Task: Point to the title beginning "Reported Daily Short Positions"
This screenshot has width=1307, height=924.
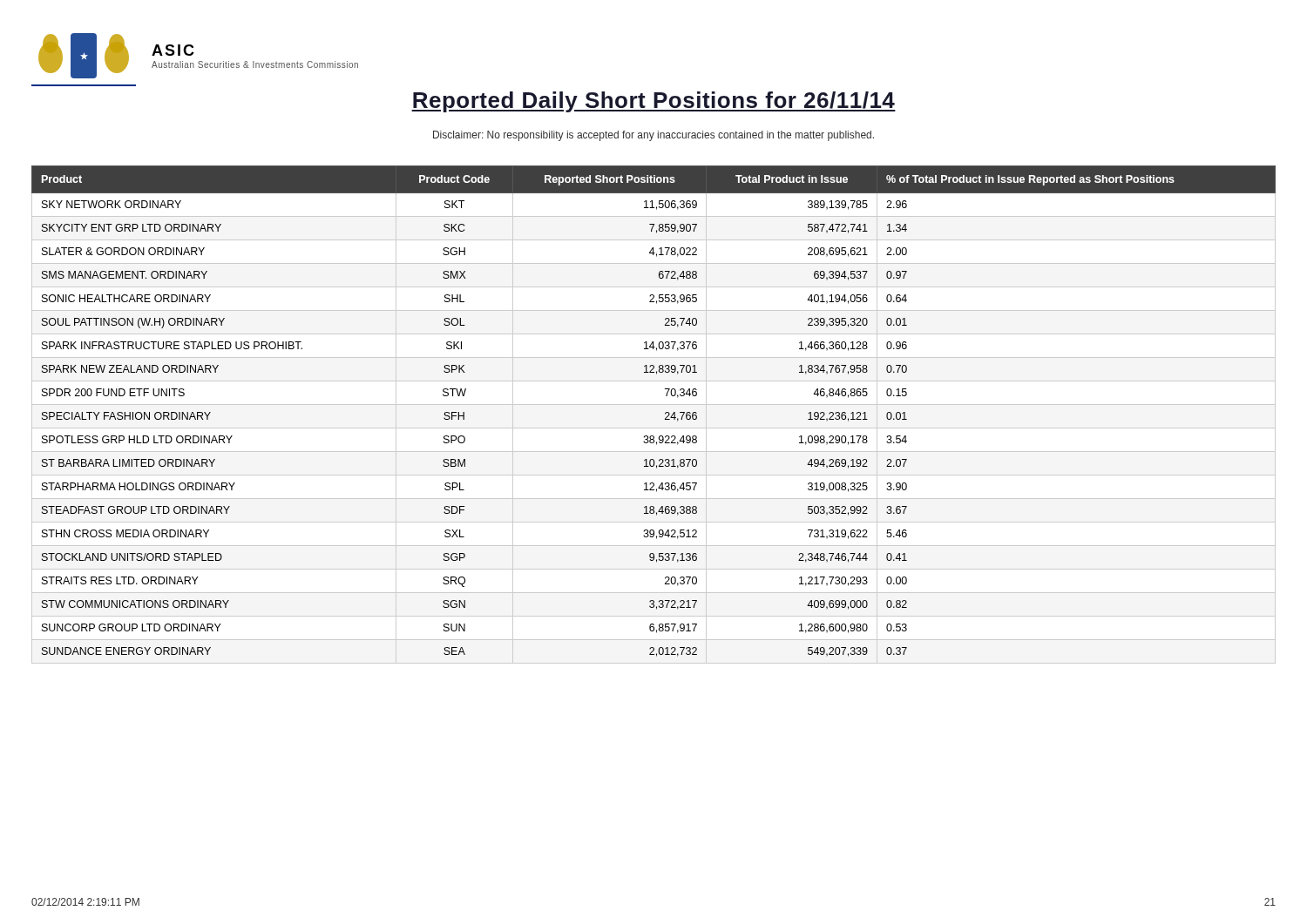Action: pos(654,101)
